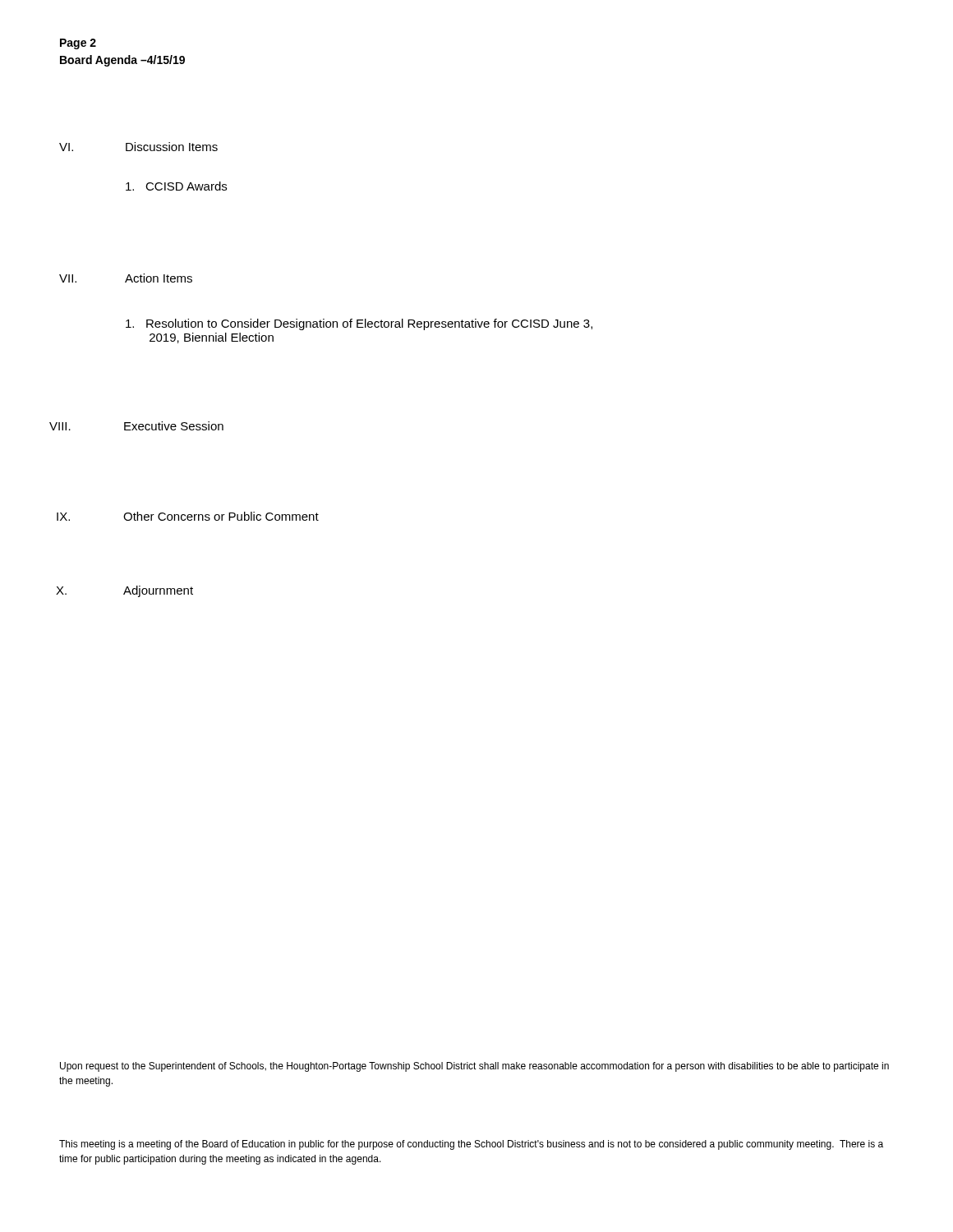This screenshot has width=953, height=1232.
Task: Select the section header with the text "VI. Discussion Items"
Action: pos(139,147)
